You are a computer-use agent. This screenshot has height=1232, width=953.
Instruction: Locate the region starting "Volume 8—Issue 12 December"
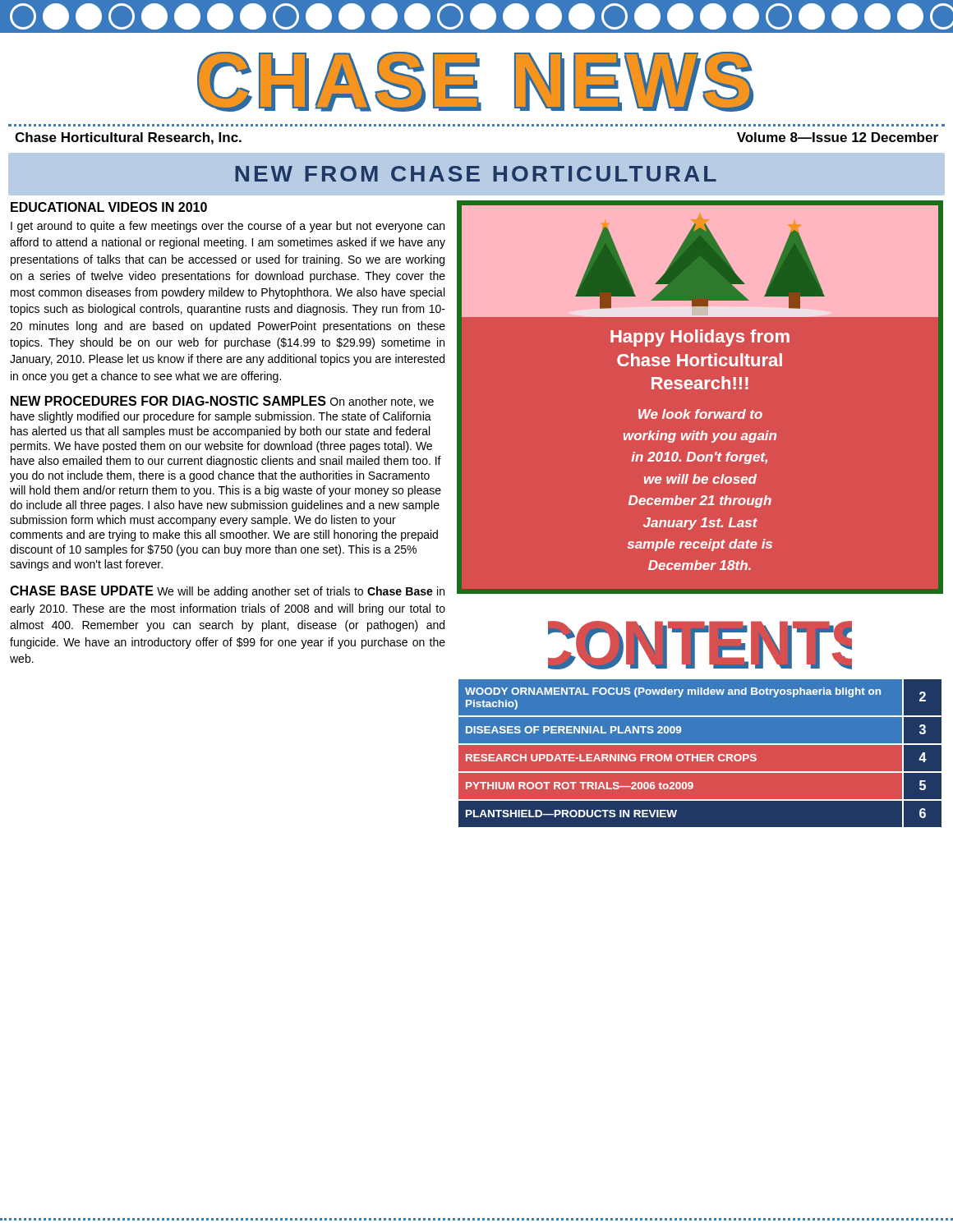837,138
